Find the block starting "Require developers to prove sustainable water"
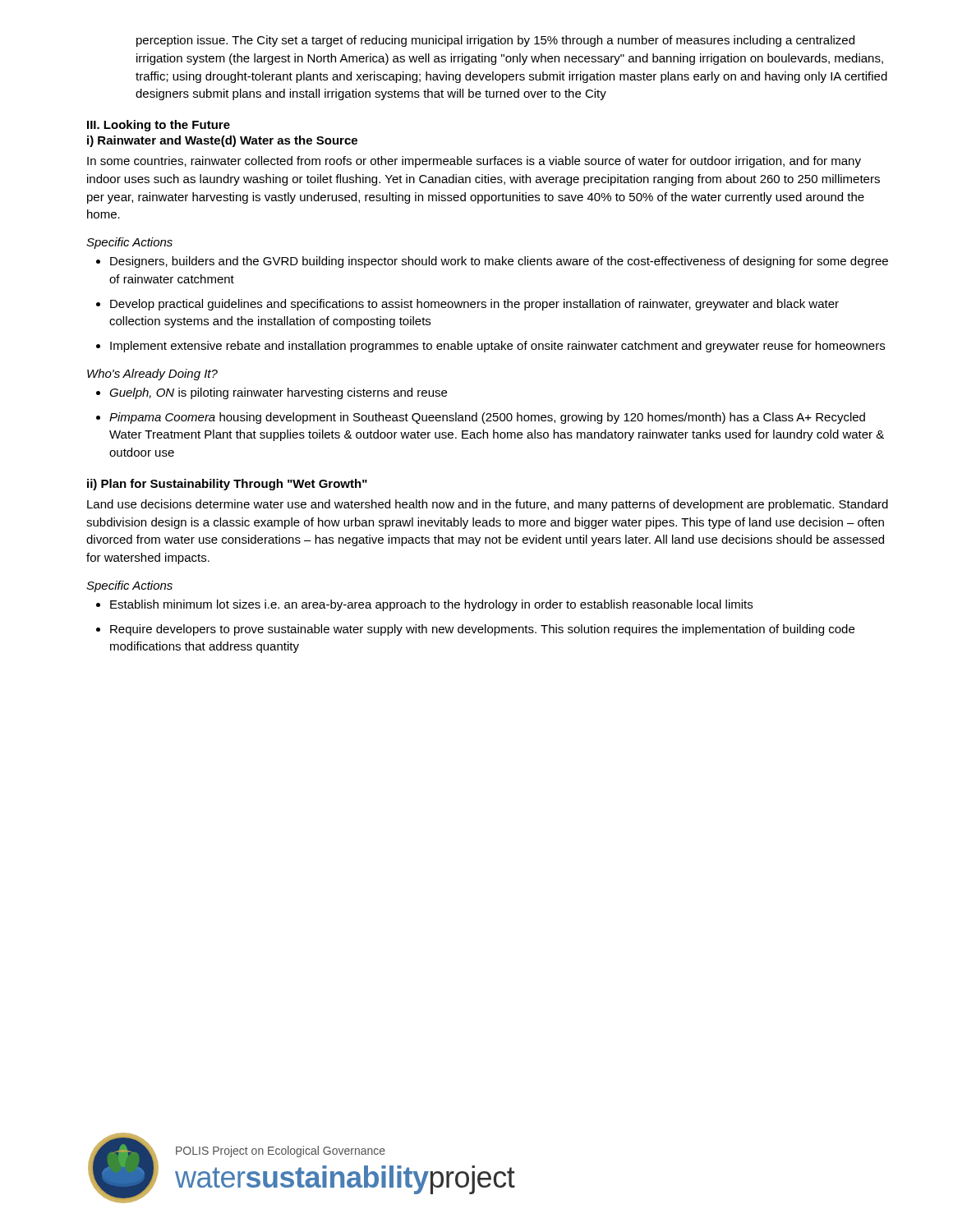 pyautogui.click(x=489, y=638)
